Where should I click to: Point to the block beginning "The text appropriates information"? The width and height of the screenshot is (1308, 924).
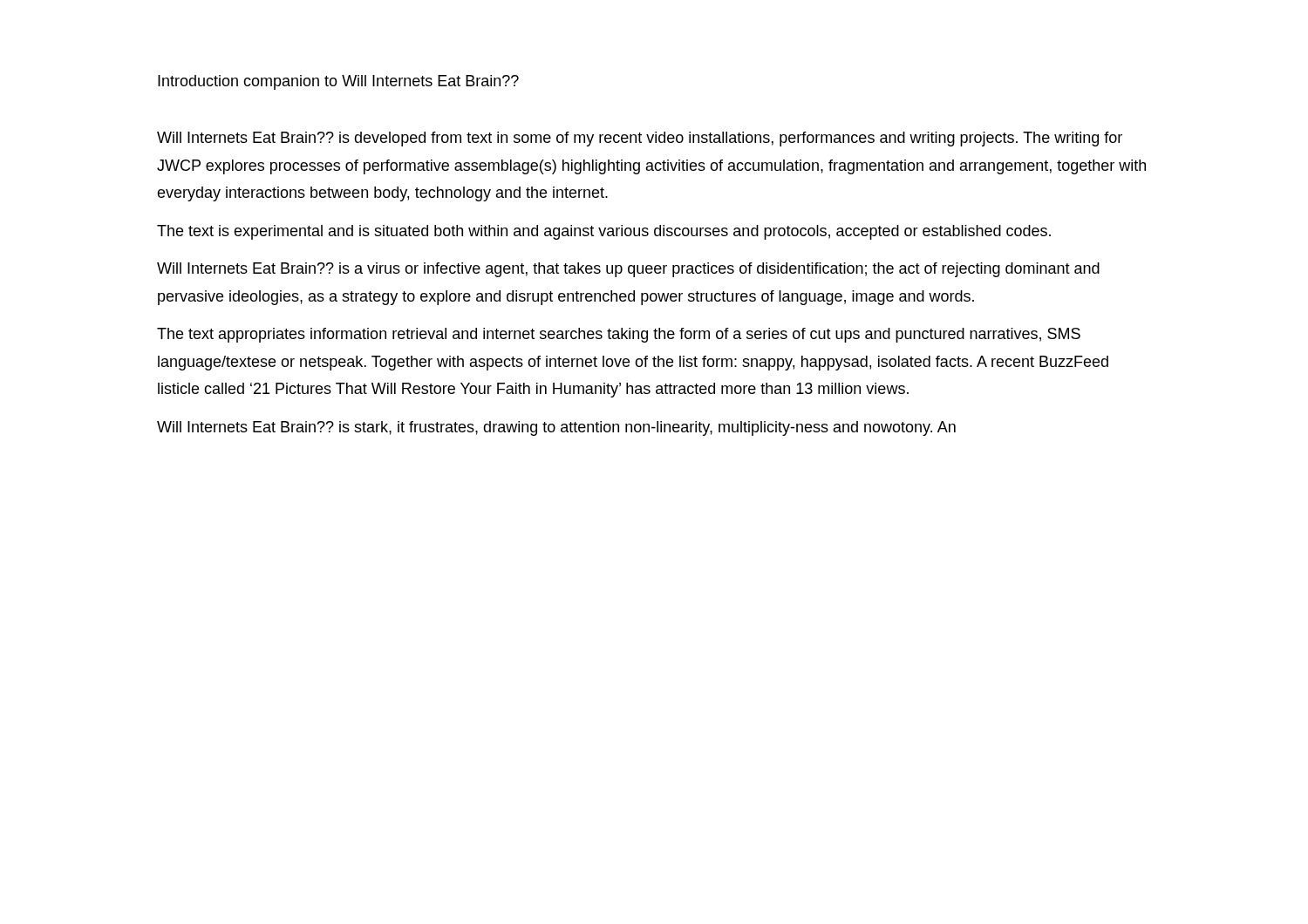[633, 361]
